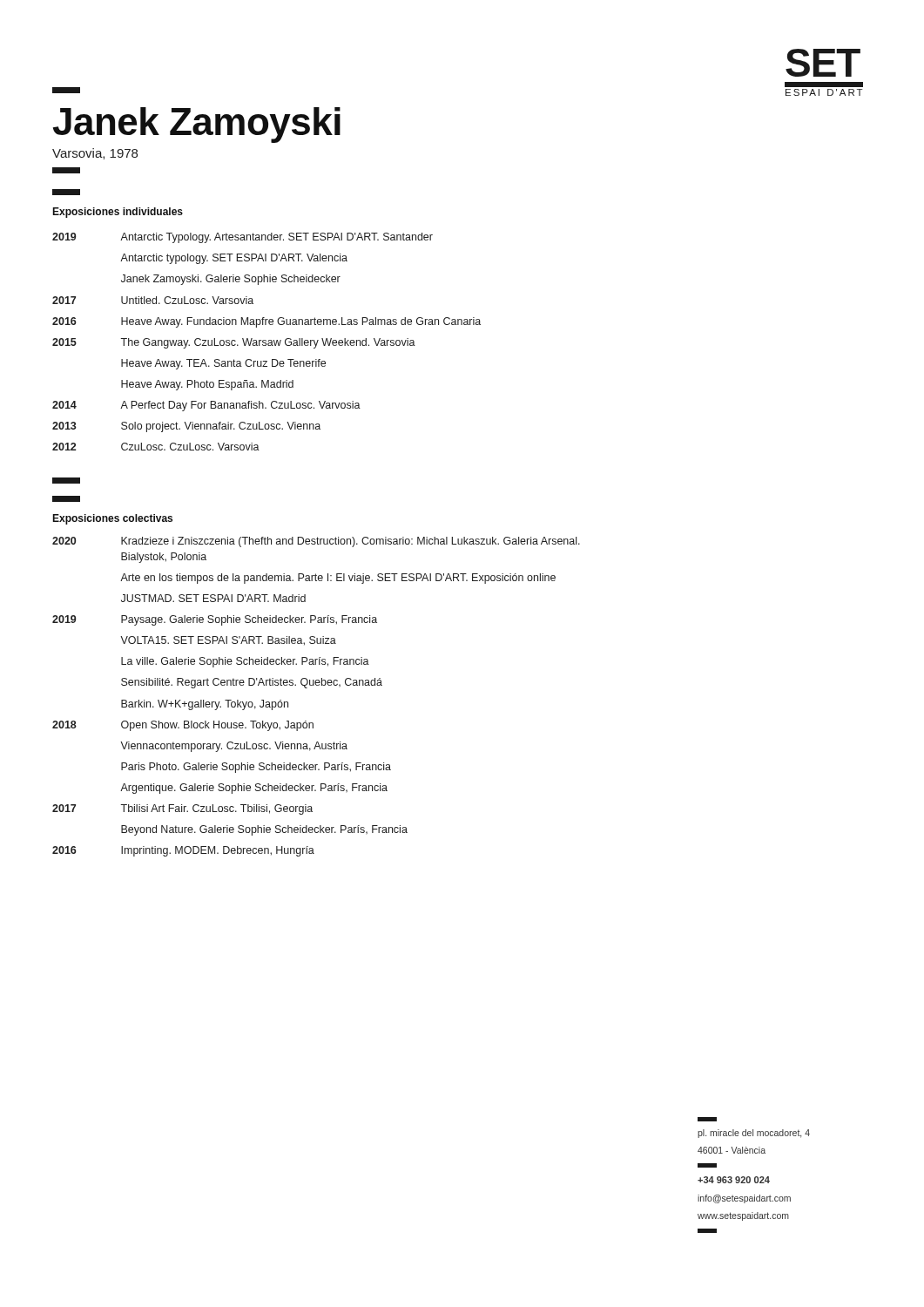
Task: Click where it says "Antarctic typology. SET ESPAI D'ART. Valencia"
Action: coord(331,258)
